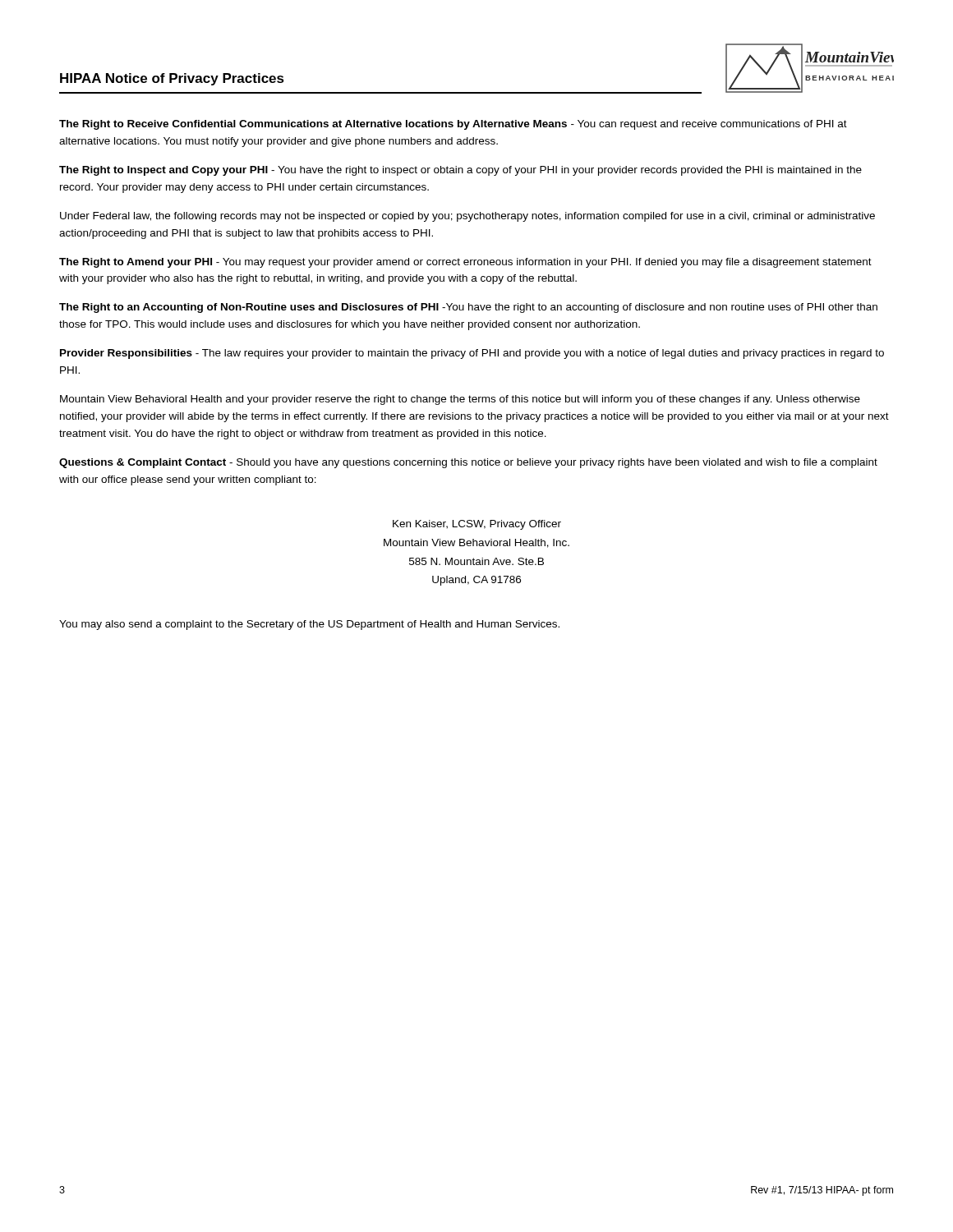Navigate to the passage starting "HIPAA Notice of Privacy Practices"
Viewport: 953px width, 1232px height.
pos(380,82)
